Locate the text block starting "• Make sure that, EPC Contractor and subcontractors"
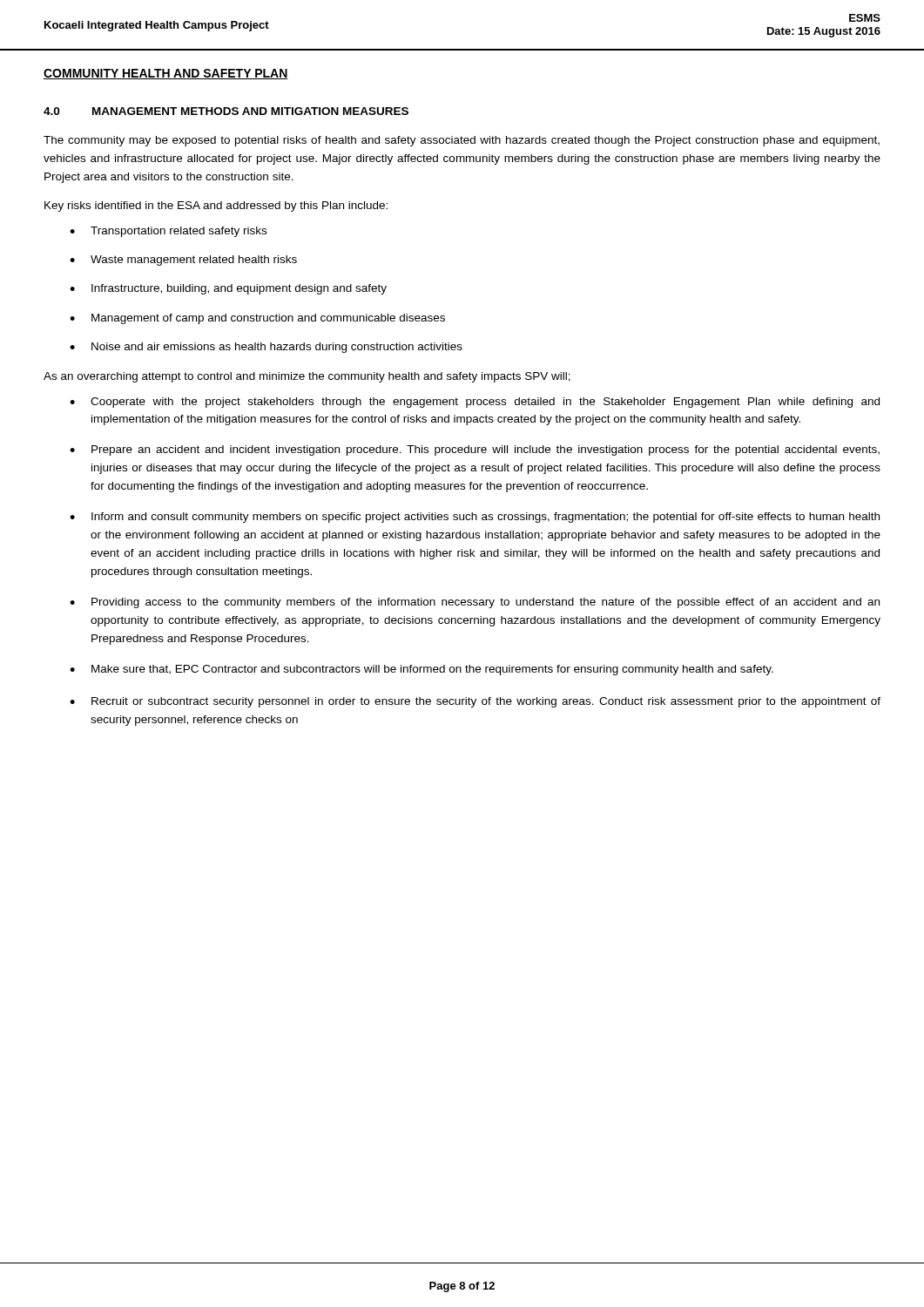Viewport: 924px width, 1307px height. coord(422,670)
